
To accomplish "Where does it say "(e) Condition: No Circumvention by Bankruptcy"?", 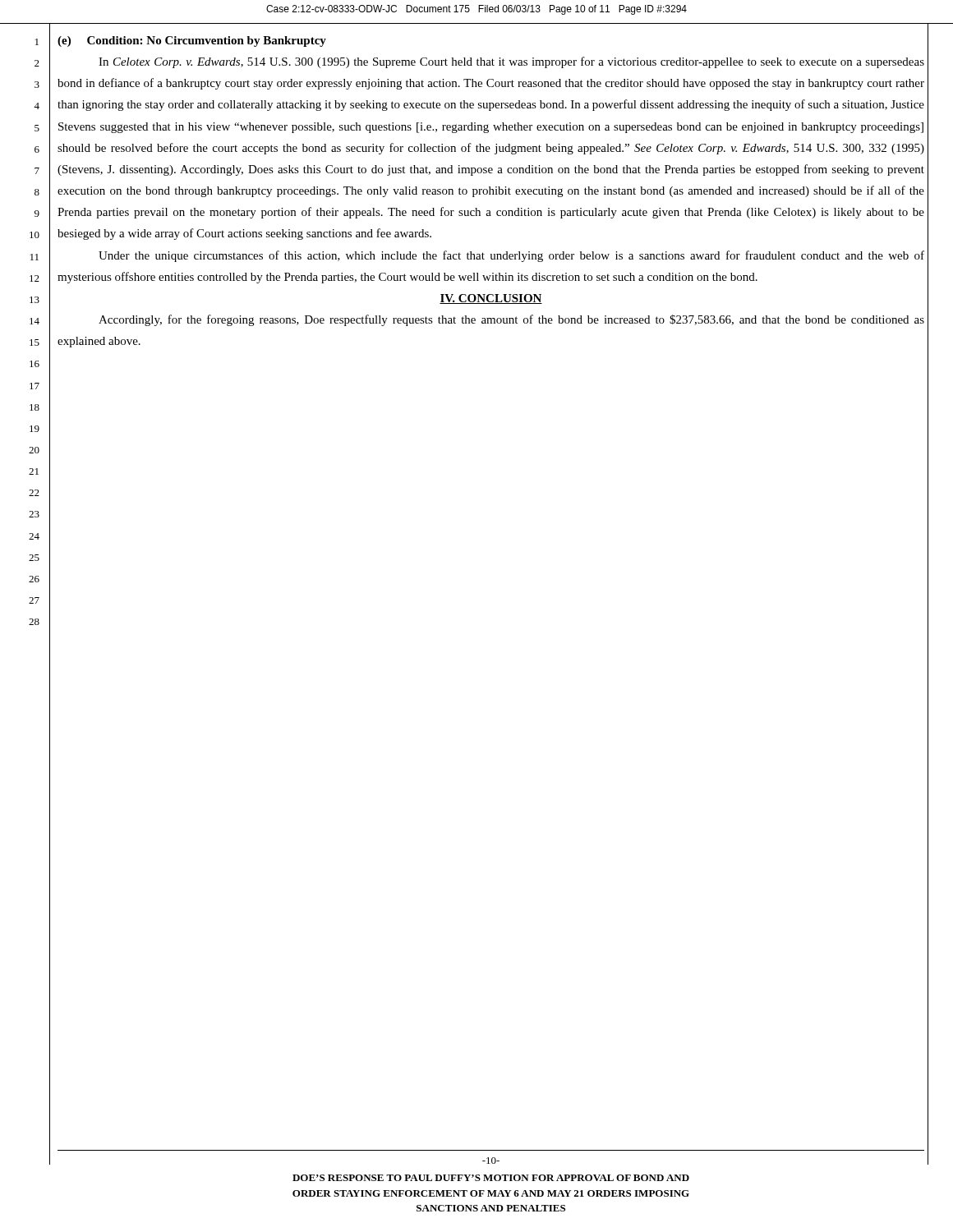I will click(192, 40).
